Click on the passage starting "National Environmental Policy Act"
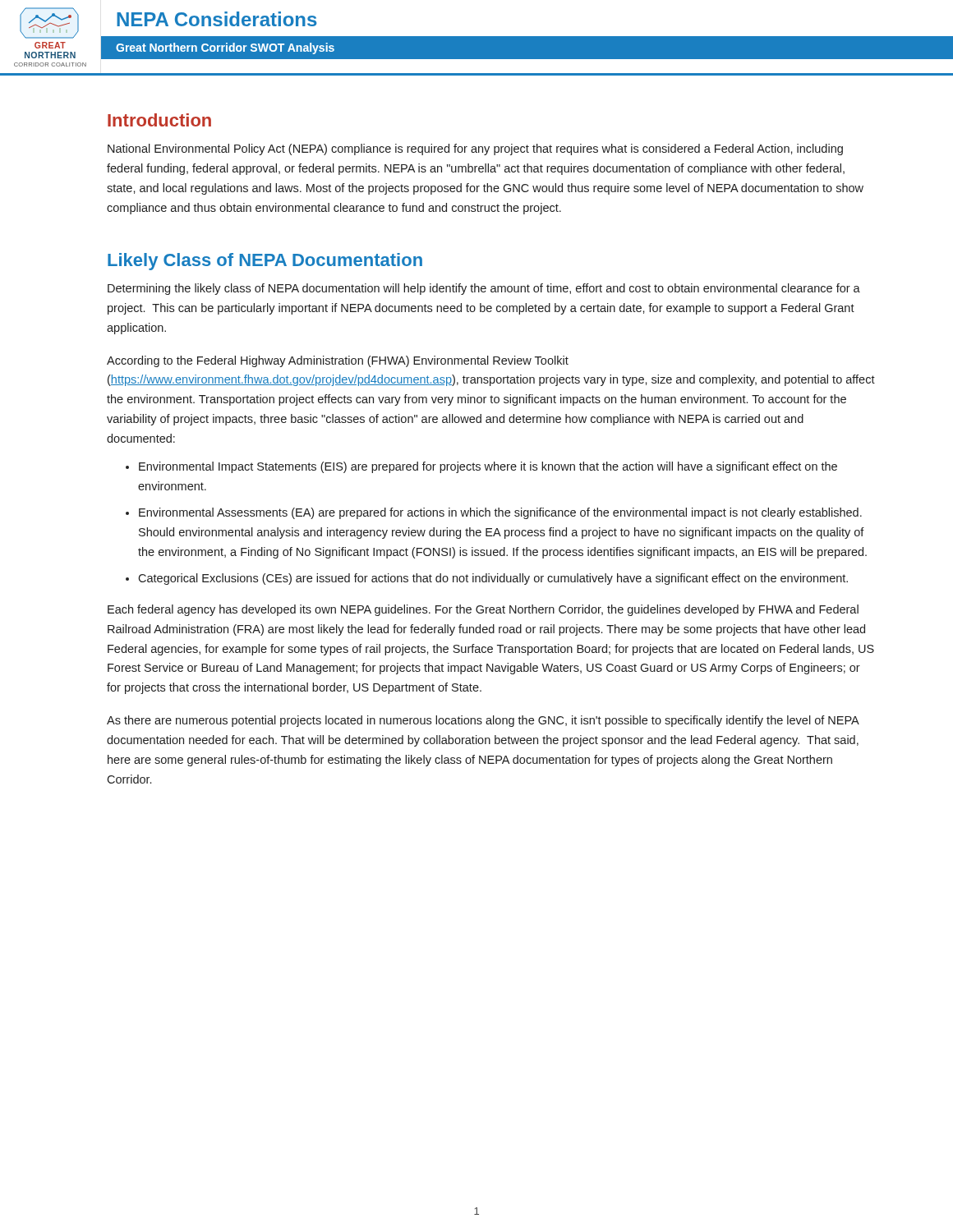 [x=485, y=178]
